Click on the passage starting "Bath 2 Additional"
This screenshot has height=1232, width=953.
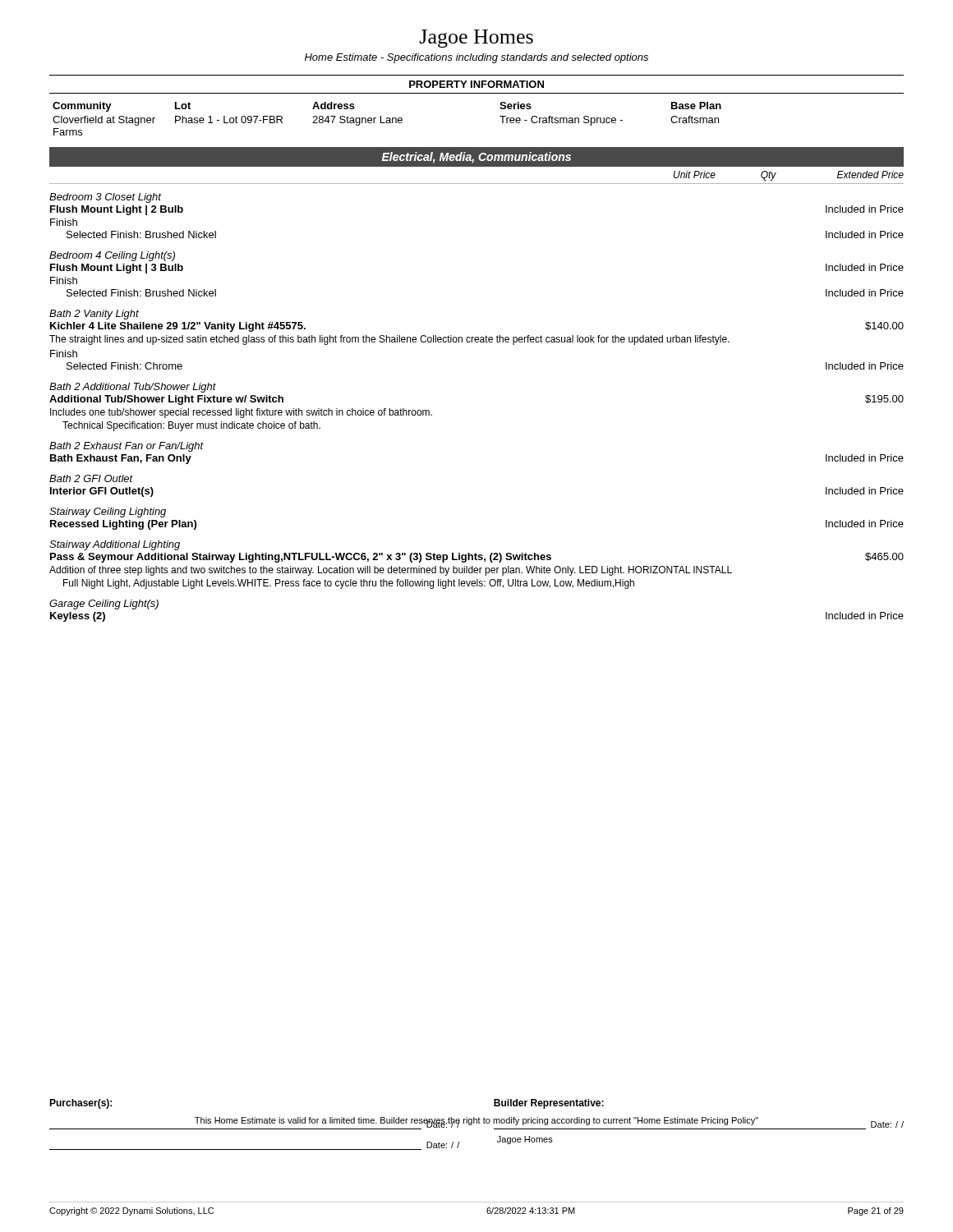pos(133,388)
